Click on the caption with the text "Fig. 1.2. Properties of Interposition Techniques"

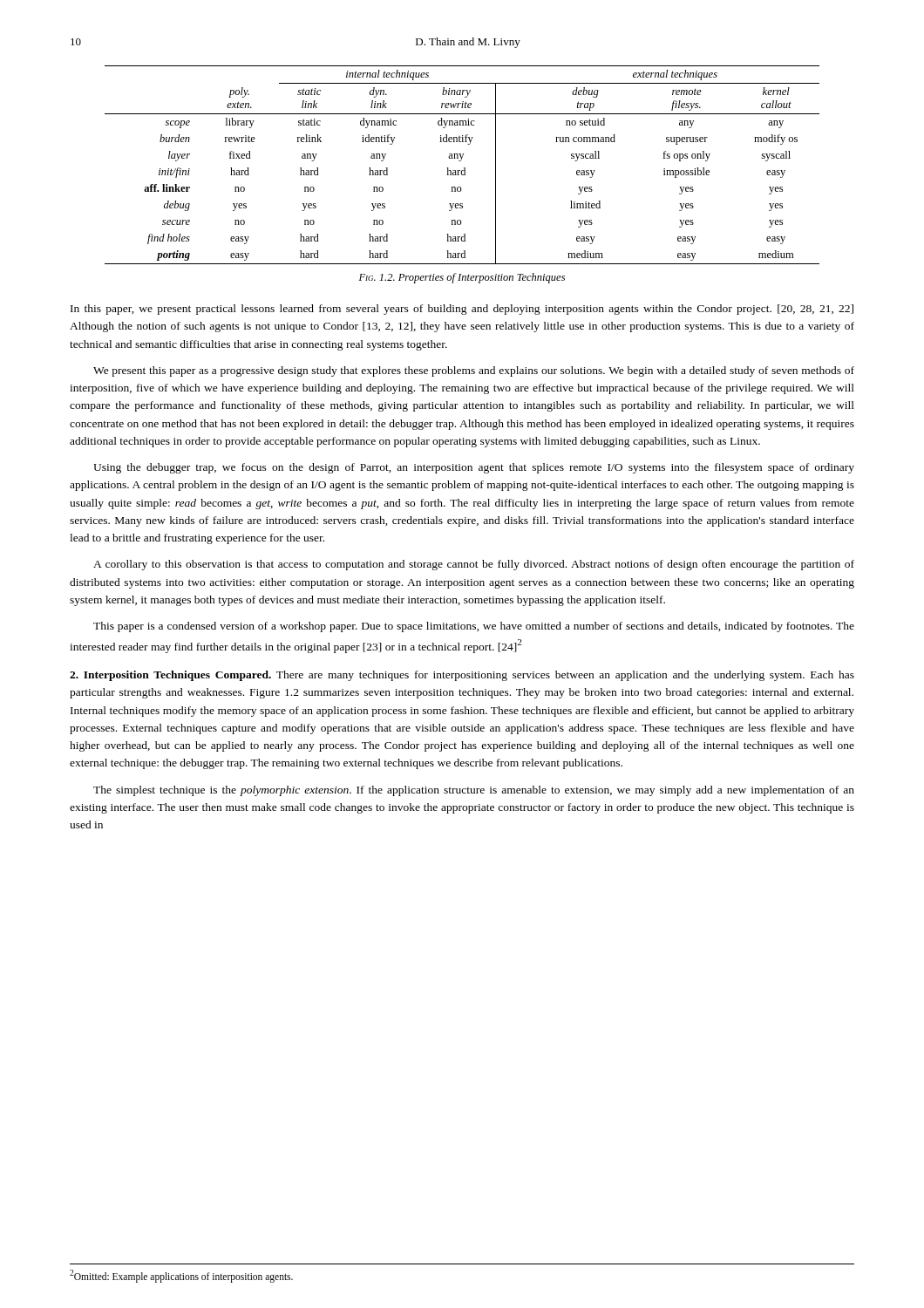pos(462,277)
